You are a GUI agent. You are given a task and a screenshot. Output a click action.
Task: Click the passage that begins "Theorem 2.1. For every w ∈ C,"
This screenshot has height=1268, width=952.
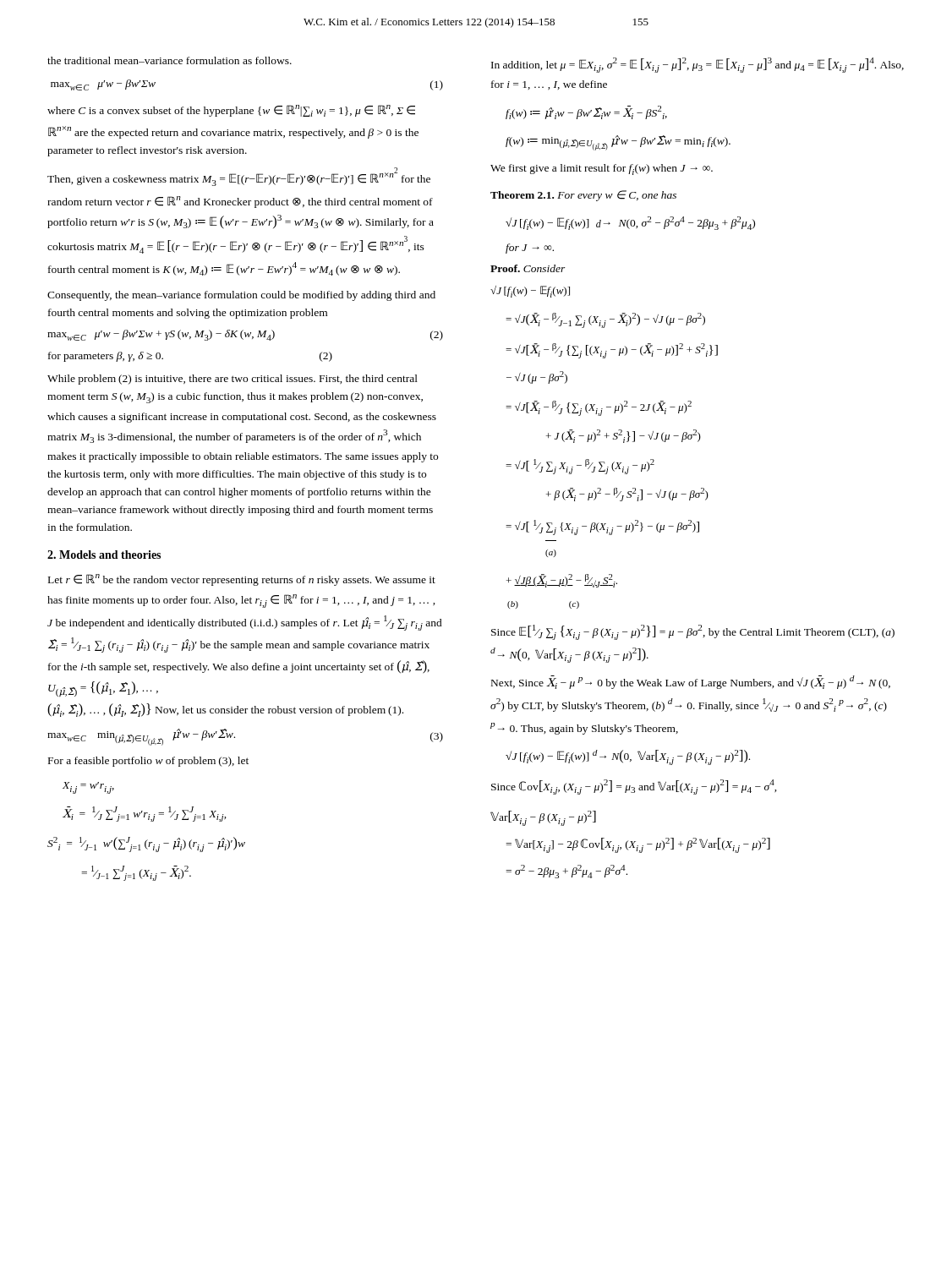click(584, 195)
